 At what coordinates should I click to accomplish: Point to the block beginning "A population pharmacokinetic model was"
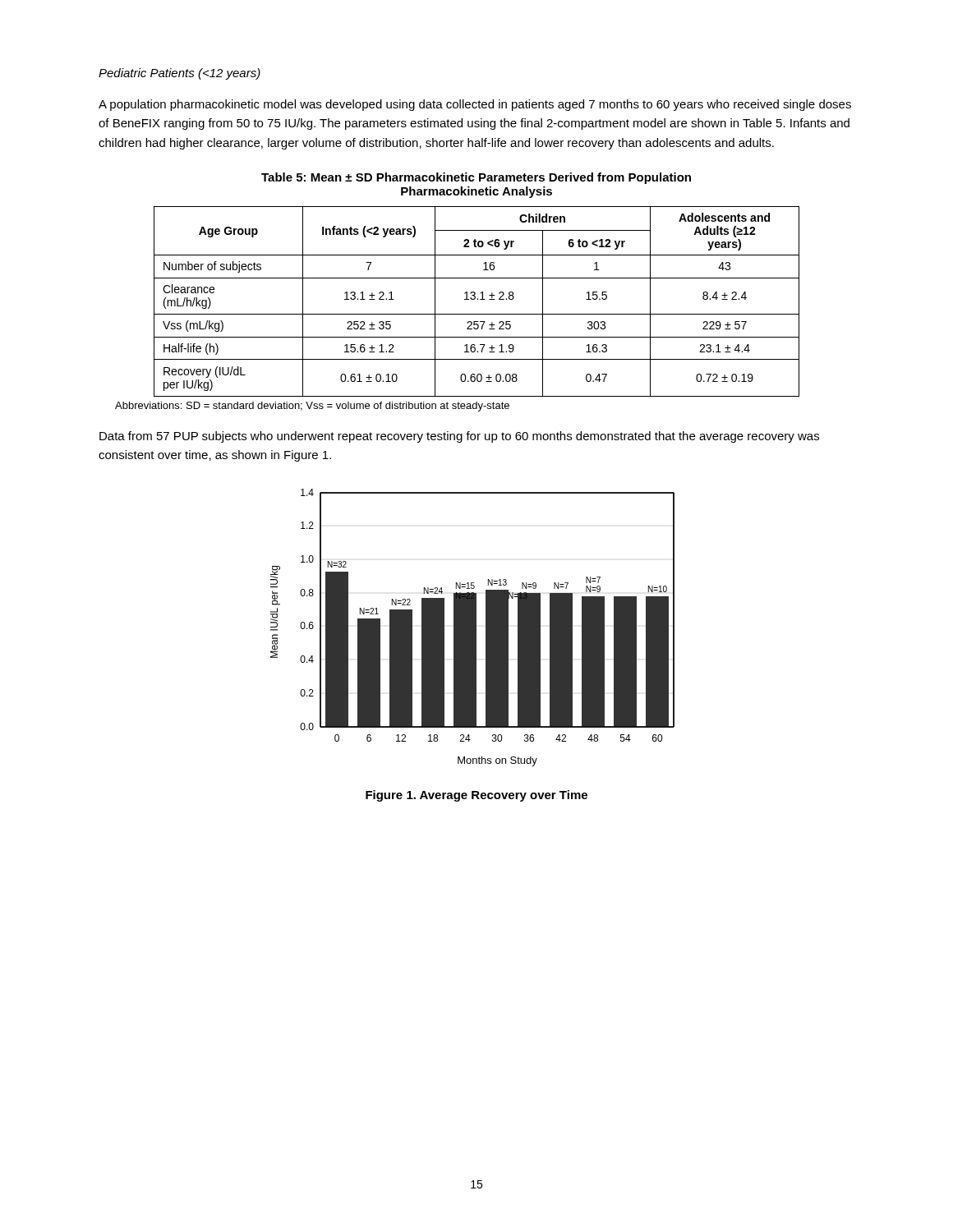click(475, 123)
